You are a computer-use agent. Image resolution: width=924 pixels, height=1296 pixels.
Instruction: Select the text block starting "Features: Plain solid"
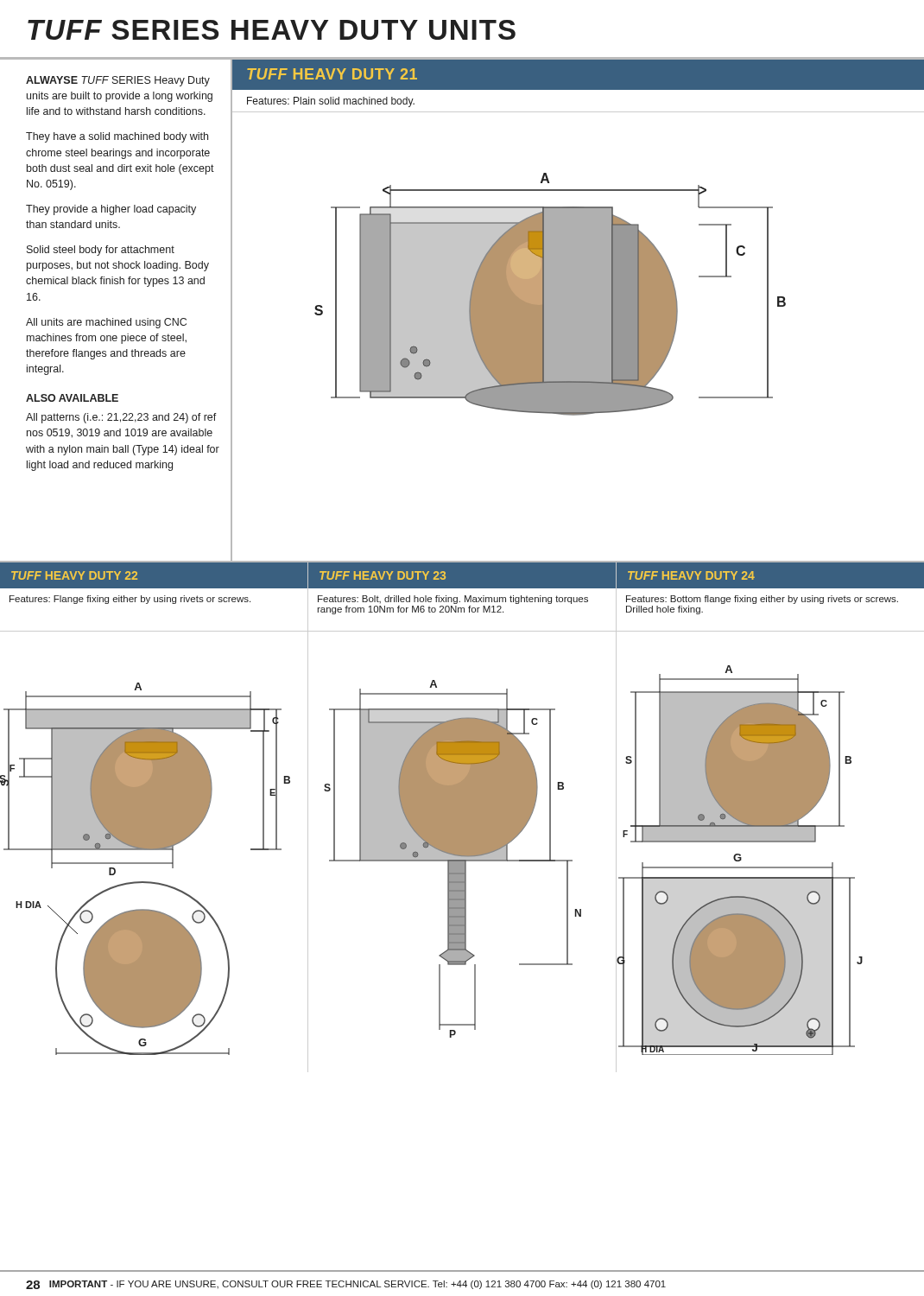click(x=331, y=101)
